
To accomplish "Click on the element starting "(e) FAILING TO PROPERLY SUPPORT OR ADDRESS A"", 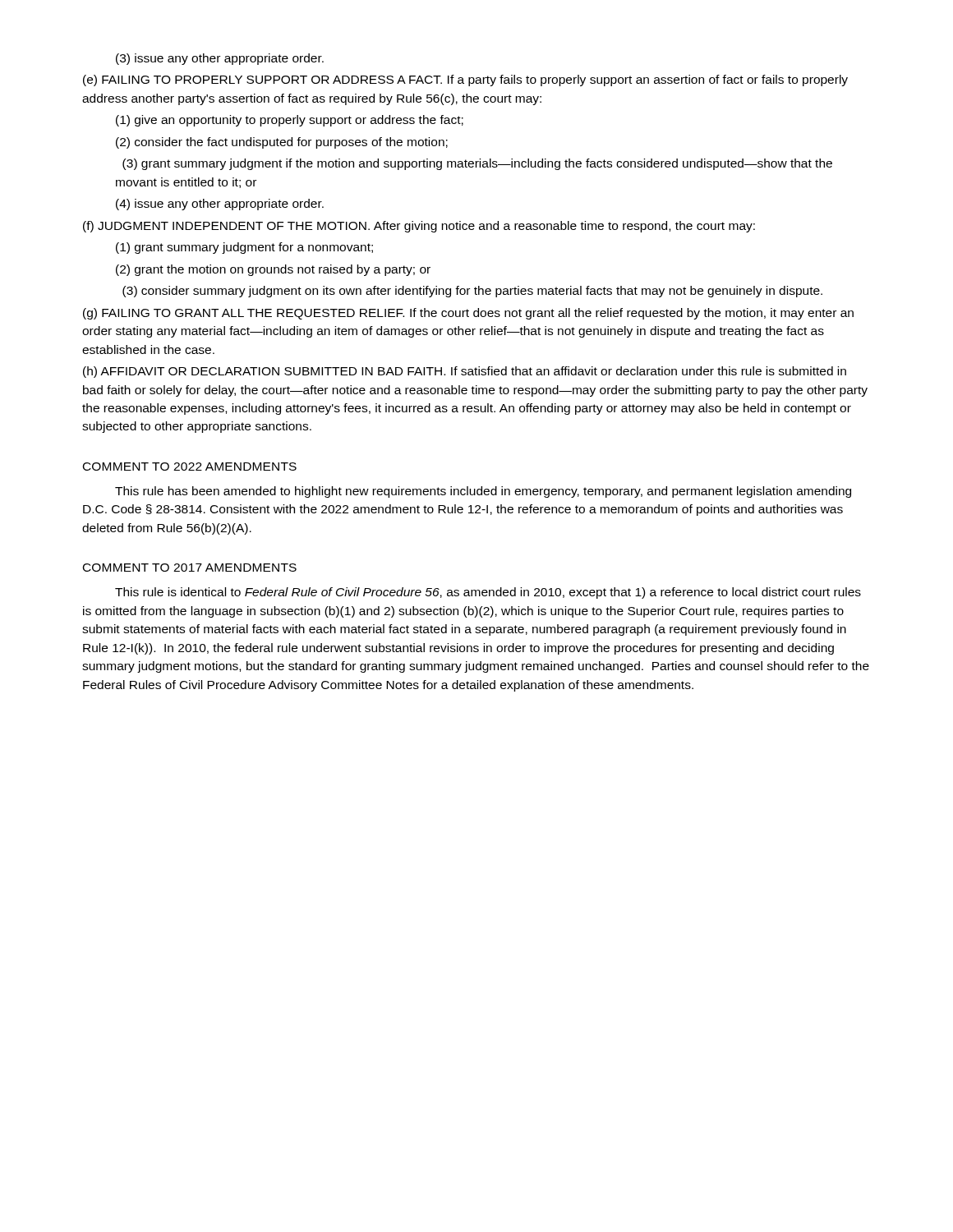I will (x=465, y=89).
